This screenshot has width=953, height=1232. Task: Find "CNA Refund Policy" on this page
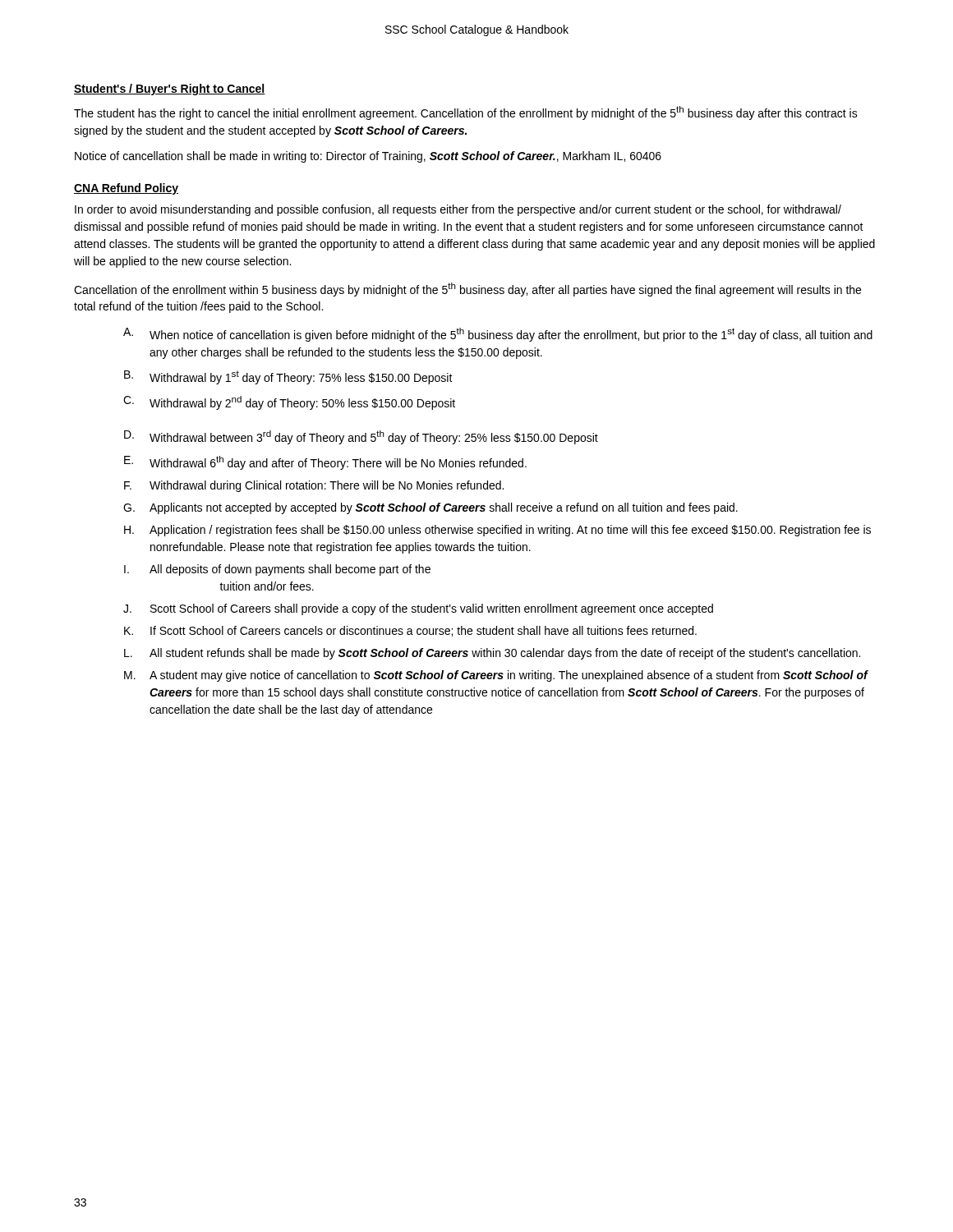pos(126,188)
